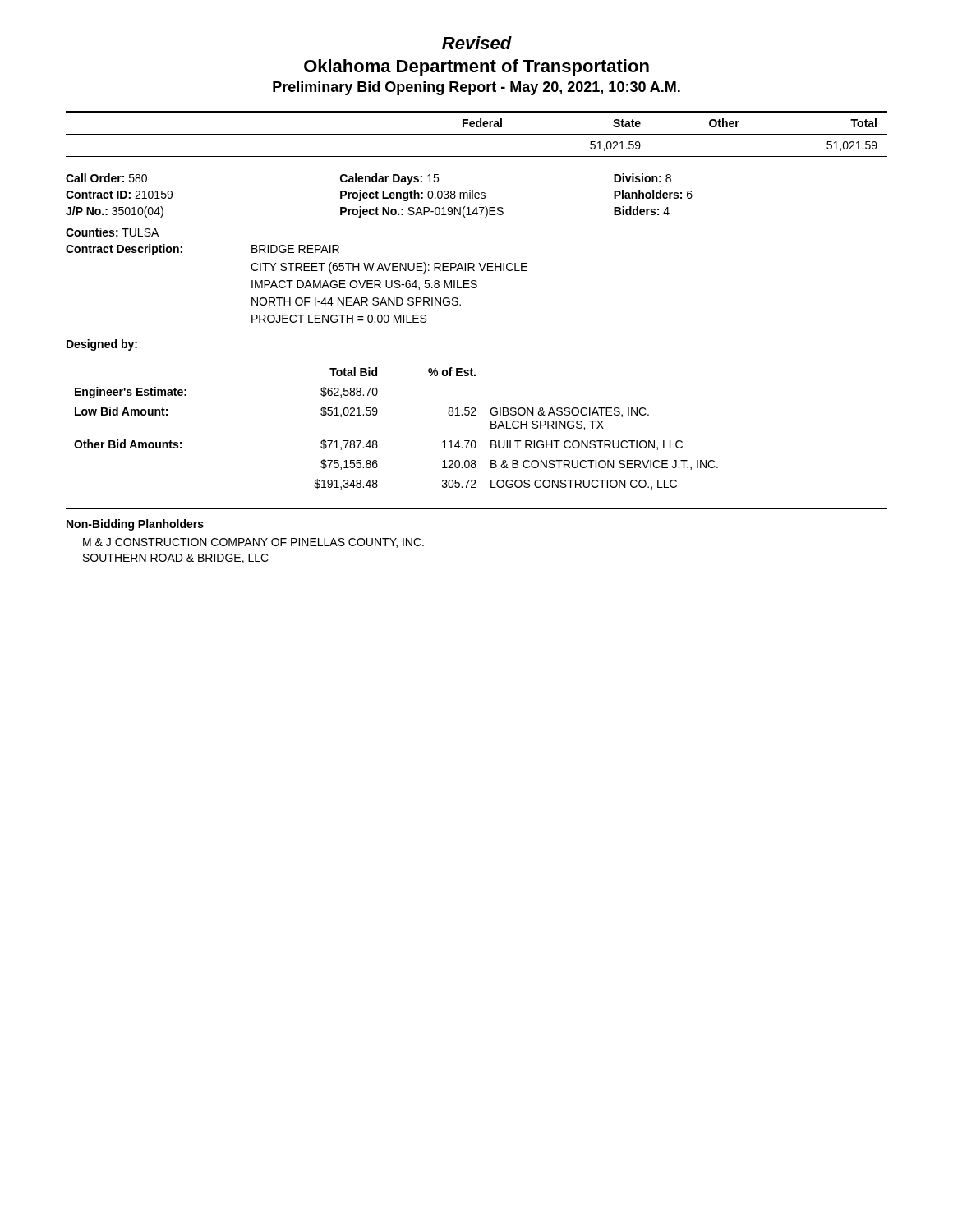Viewport: 953px width, 1232px height.
Task: Select the table that reads "Federal"
Action: point(476,134)
